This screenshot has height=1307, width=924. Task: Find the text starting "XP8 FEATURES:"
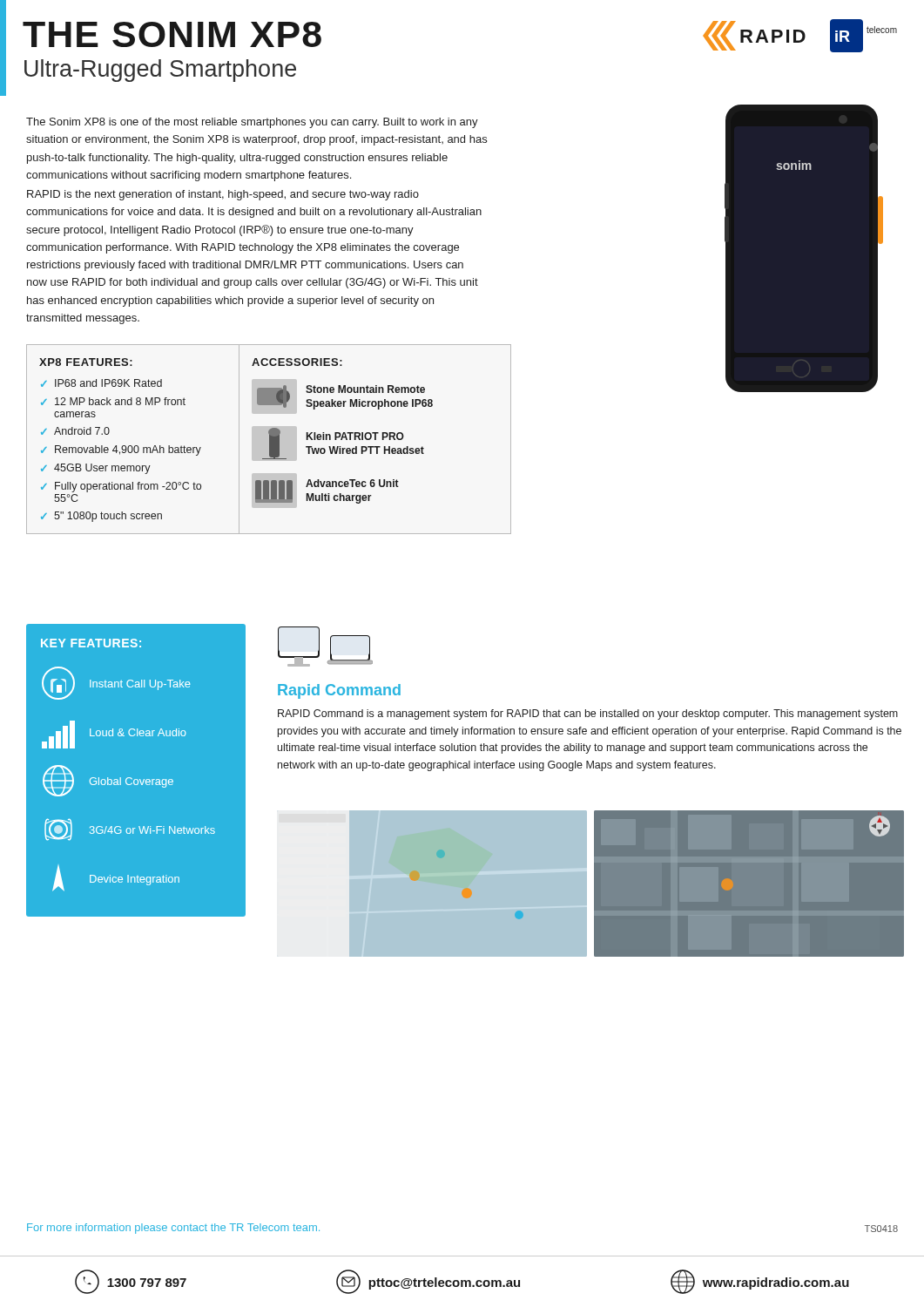(86, 362)
